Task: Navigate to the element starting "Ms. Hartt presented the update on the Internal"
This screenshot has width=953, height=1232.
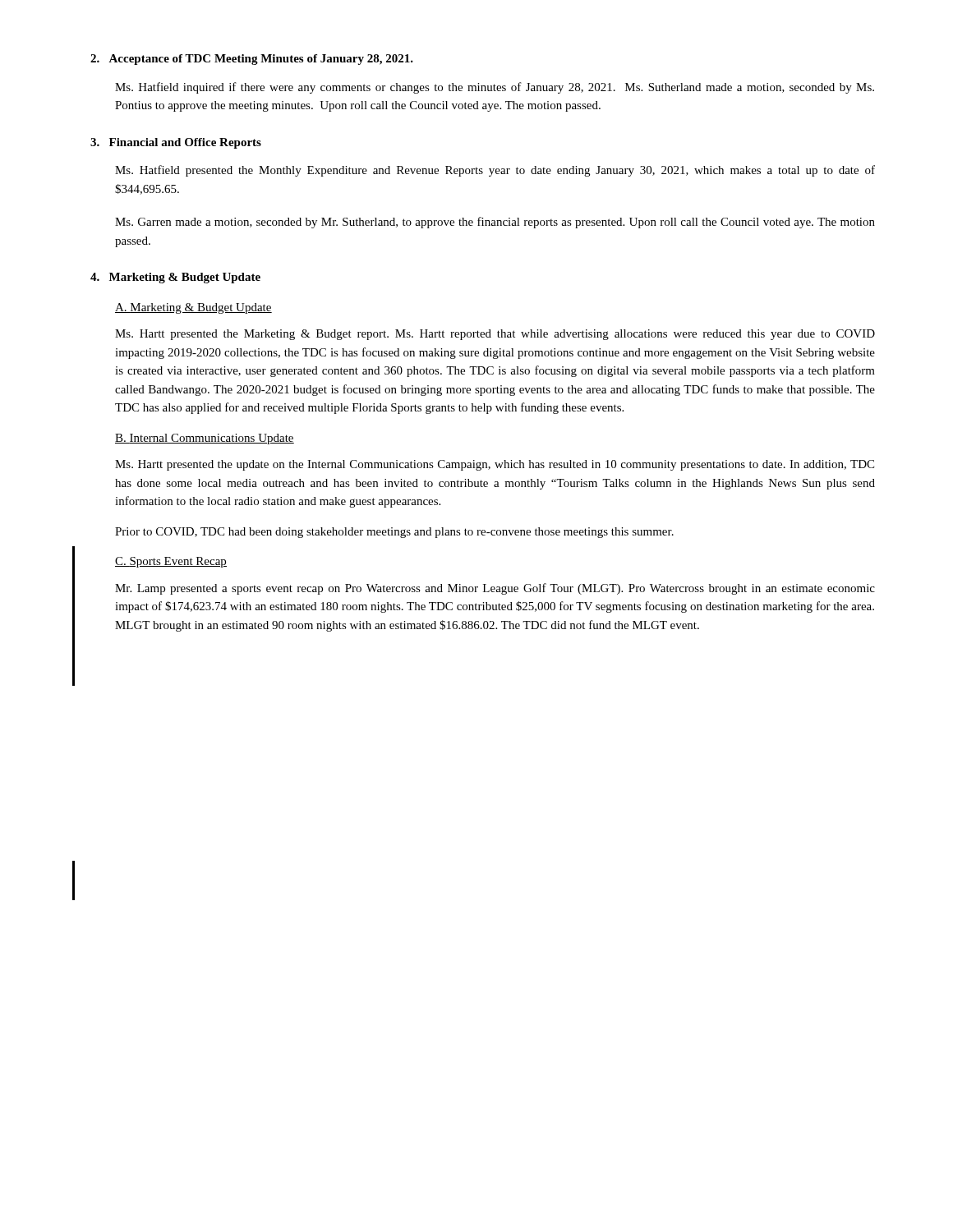Action: tap(495, 483)
